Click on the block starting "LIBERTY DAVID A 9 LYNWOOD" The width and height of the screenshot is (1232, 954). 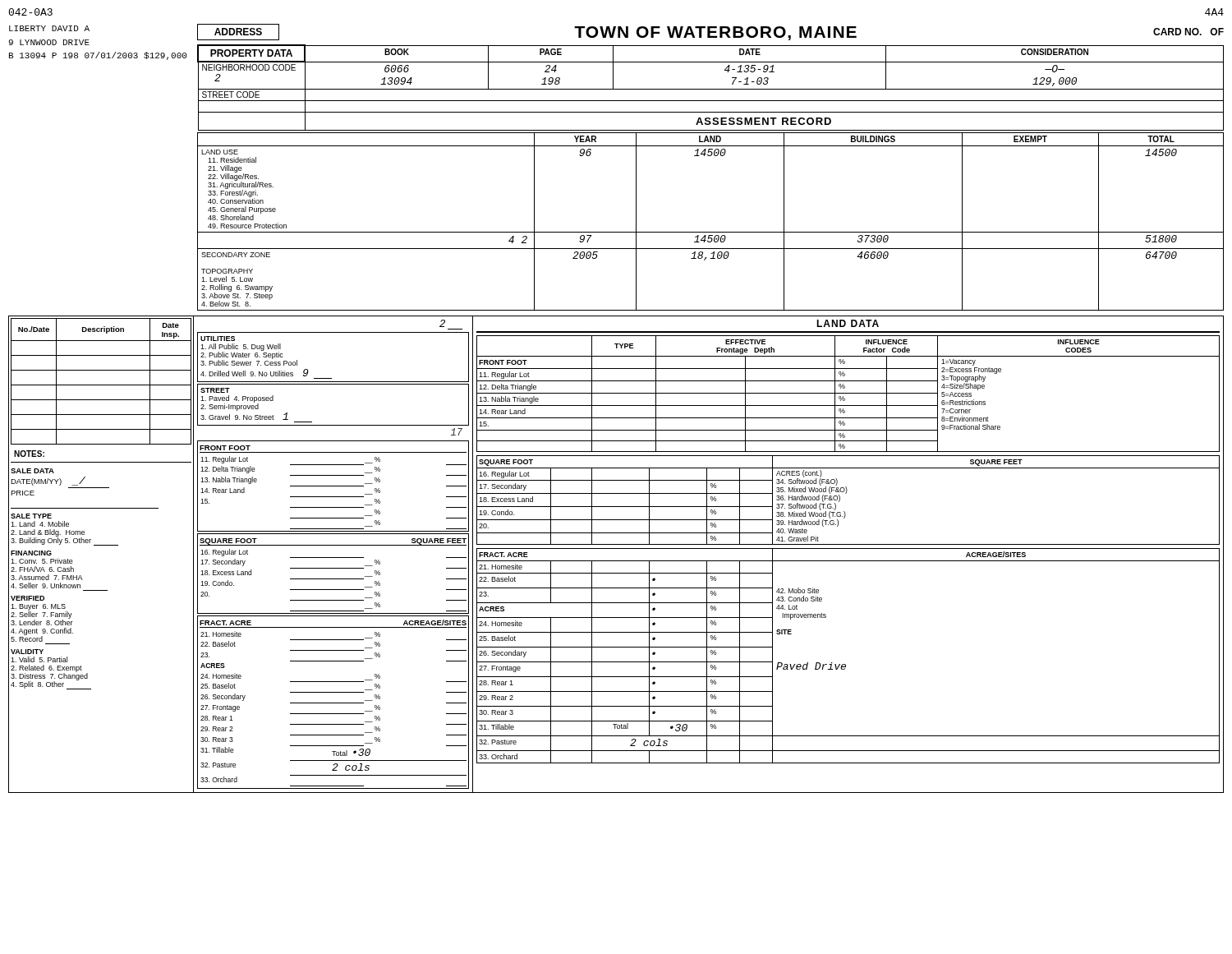coord(98,42)
